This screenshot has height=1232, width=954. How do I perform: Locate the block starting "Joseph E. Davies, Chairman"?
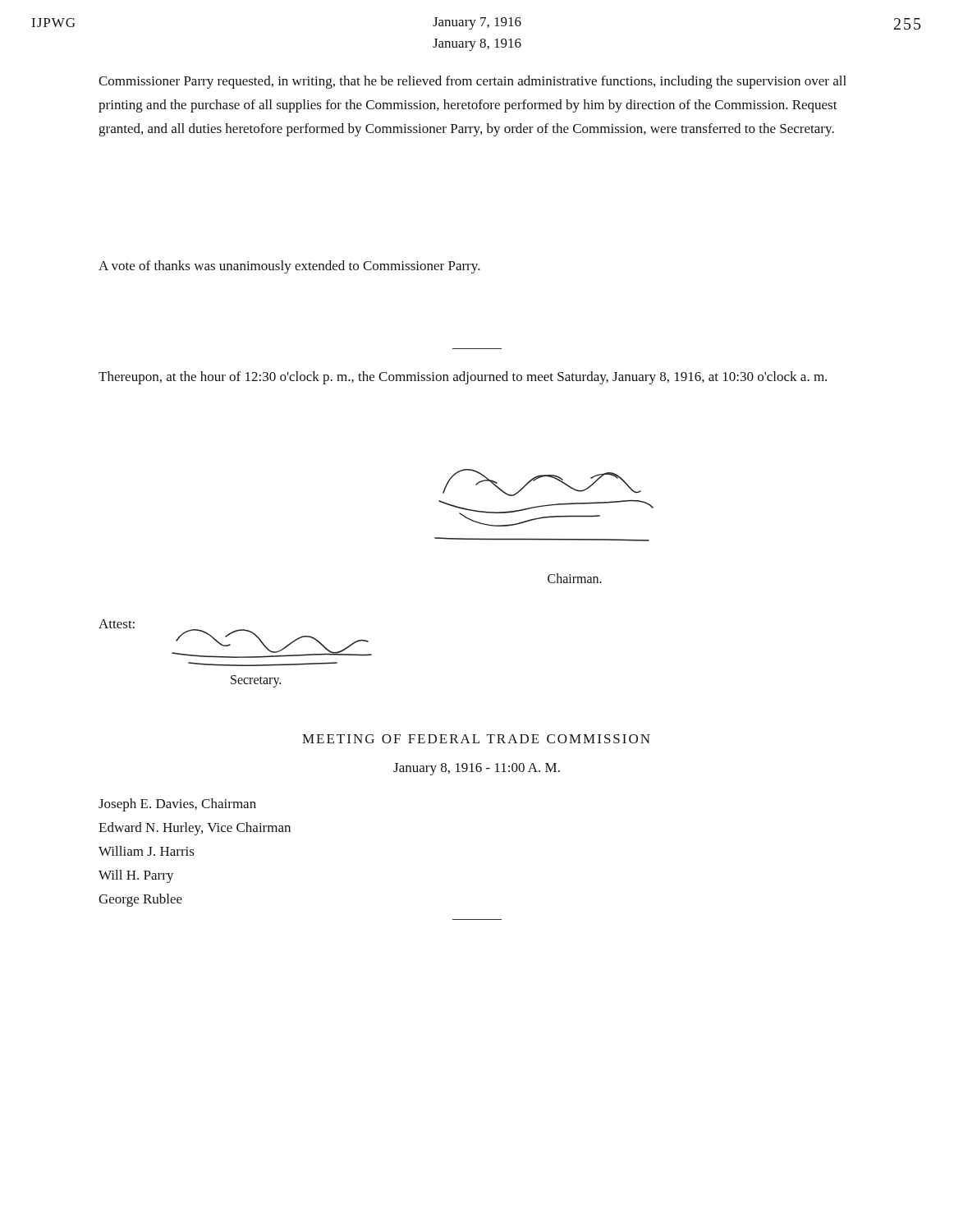177,804
